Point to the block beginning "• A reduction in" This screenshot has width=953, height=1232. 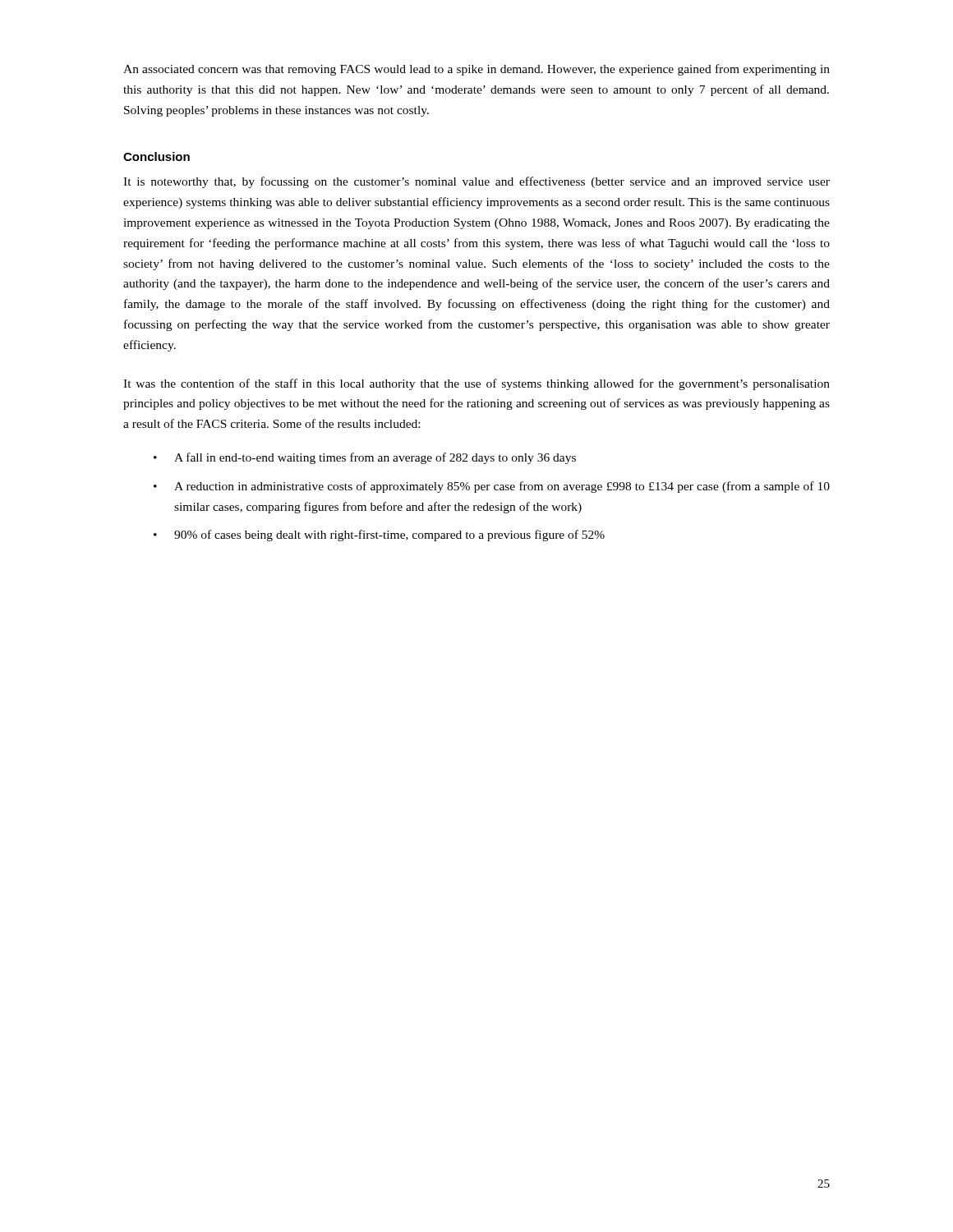click(491, 497)
